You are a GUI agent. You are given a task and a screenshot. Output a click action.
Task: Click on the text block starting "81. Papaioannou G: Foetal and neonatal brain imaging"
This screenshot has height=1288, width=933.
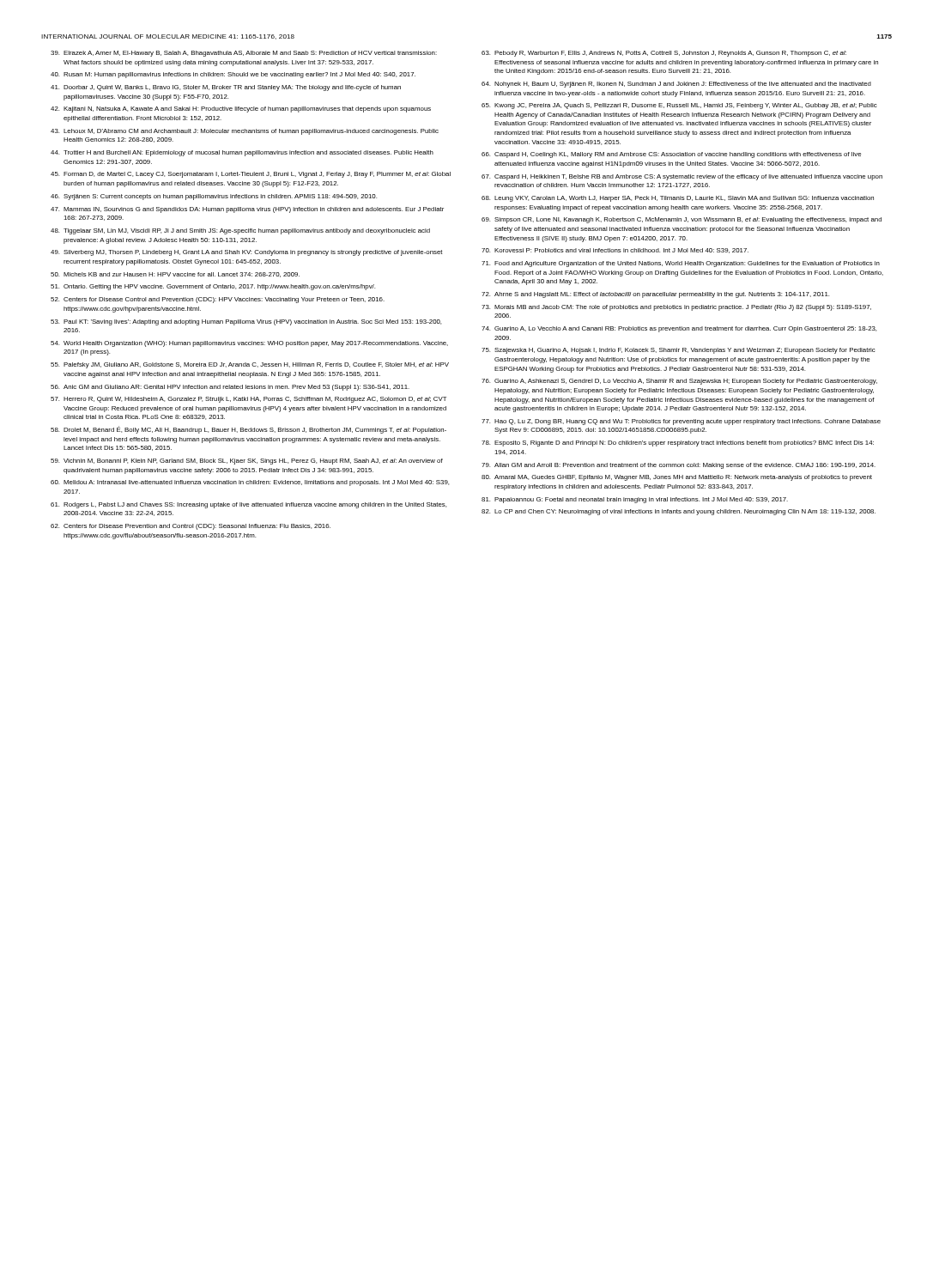point(678,500)
